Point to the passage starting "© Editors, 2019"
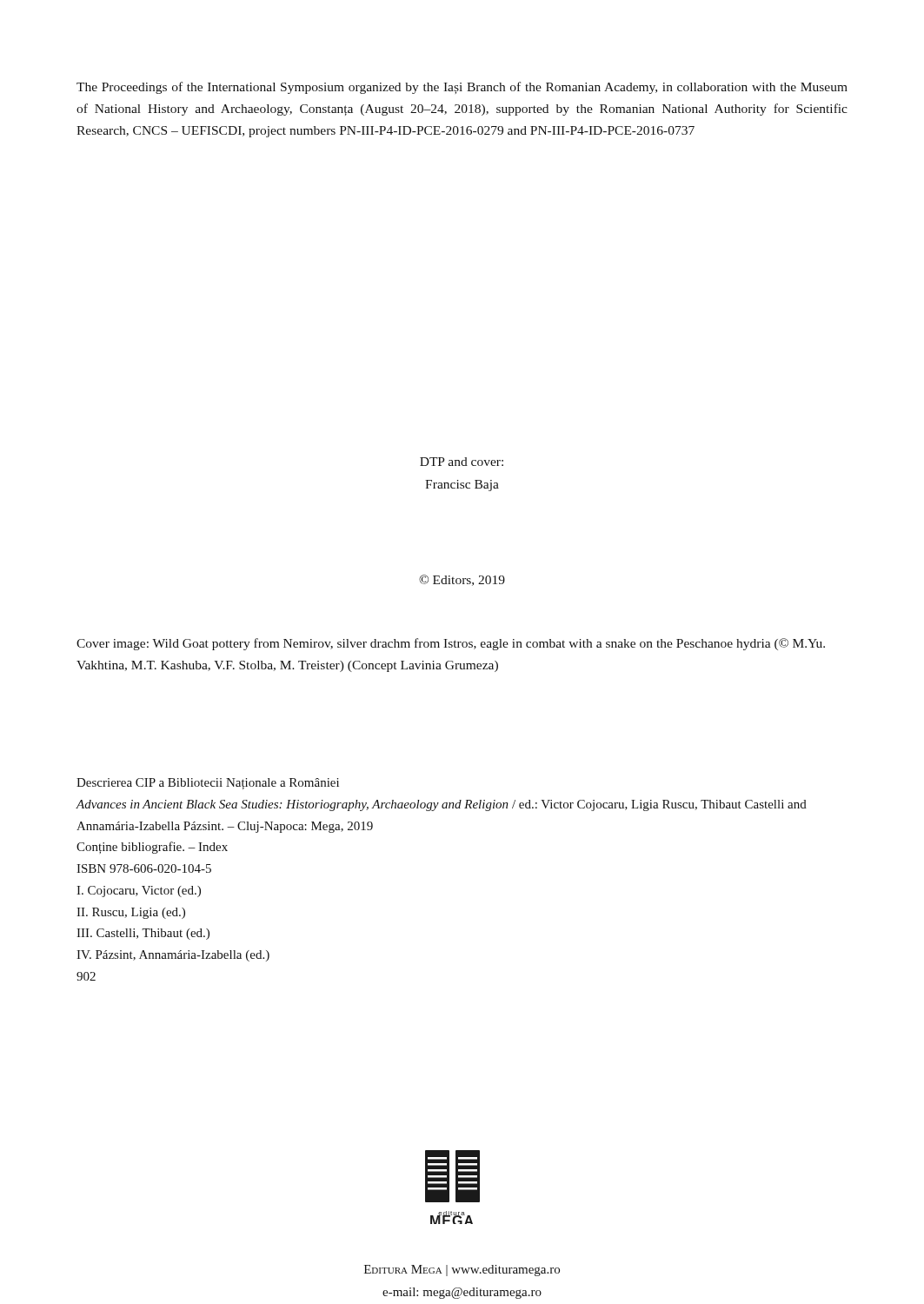Screen dimensions: 1304x924 [462, 579]
